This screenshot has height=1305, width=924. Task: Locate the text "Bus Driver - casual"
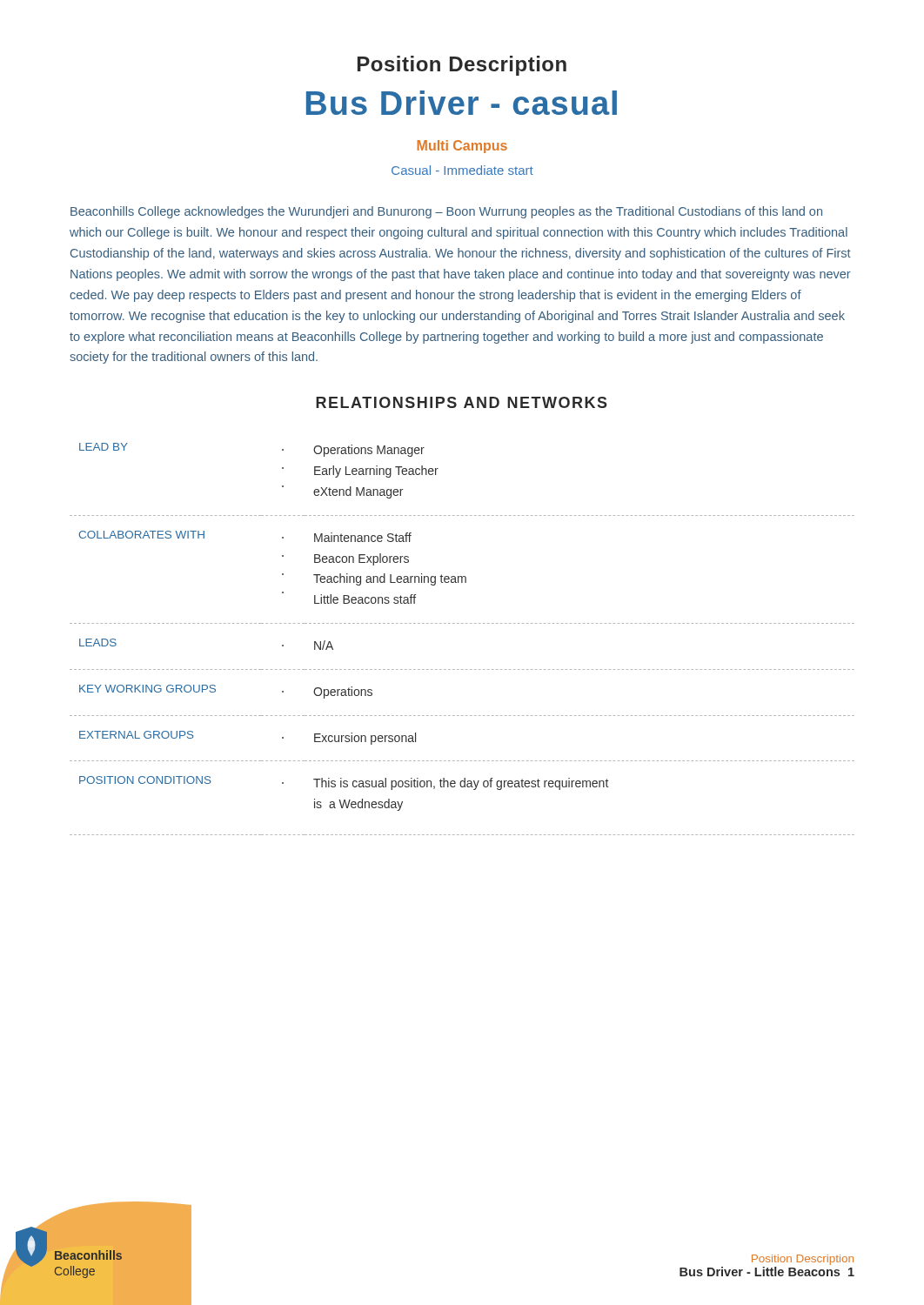462,103
